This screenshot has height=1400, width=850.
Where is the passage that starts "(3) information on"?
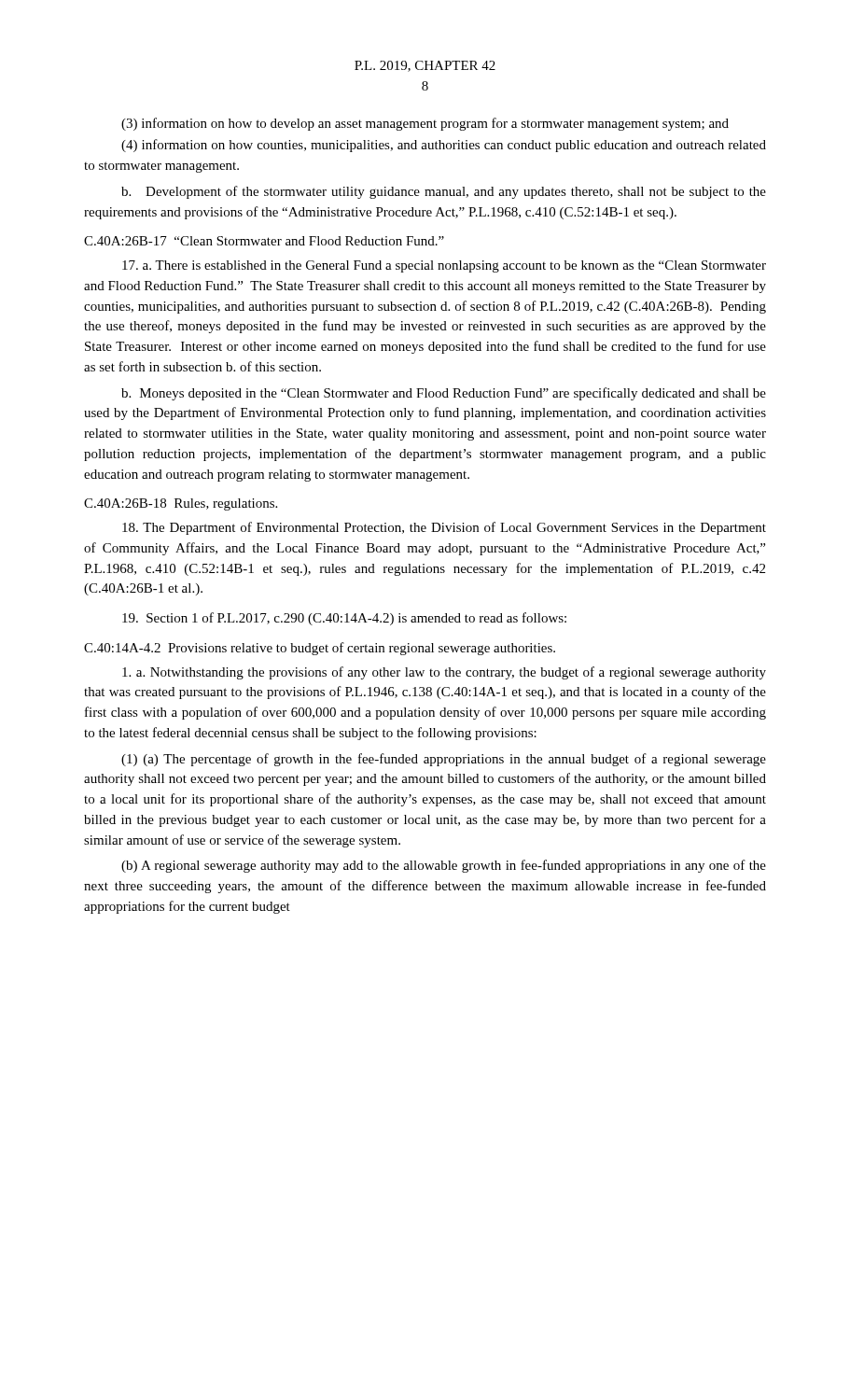click(x=425, y=123)
